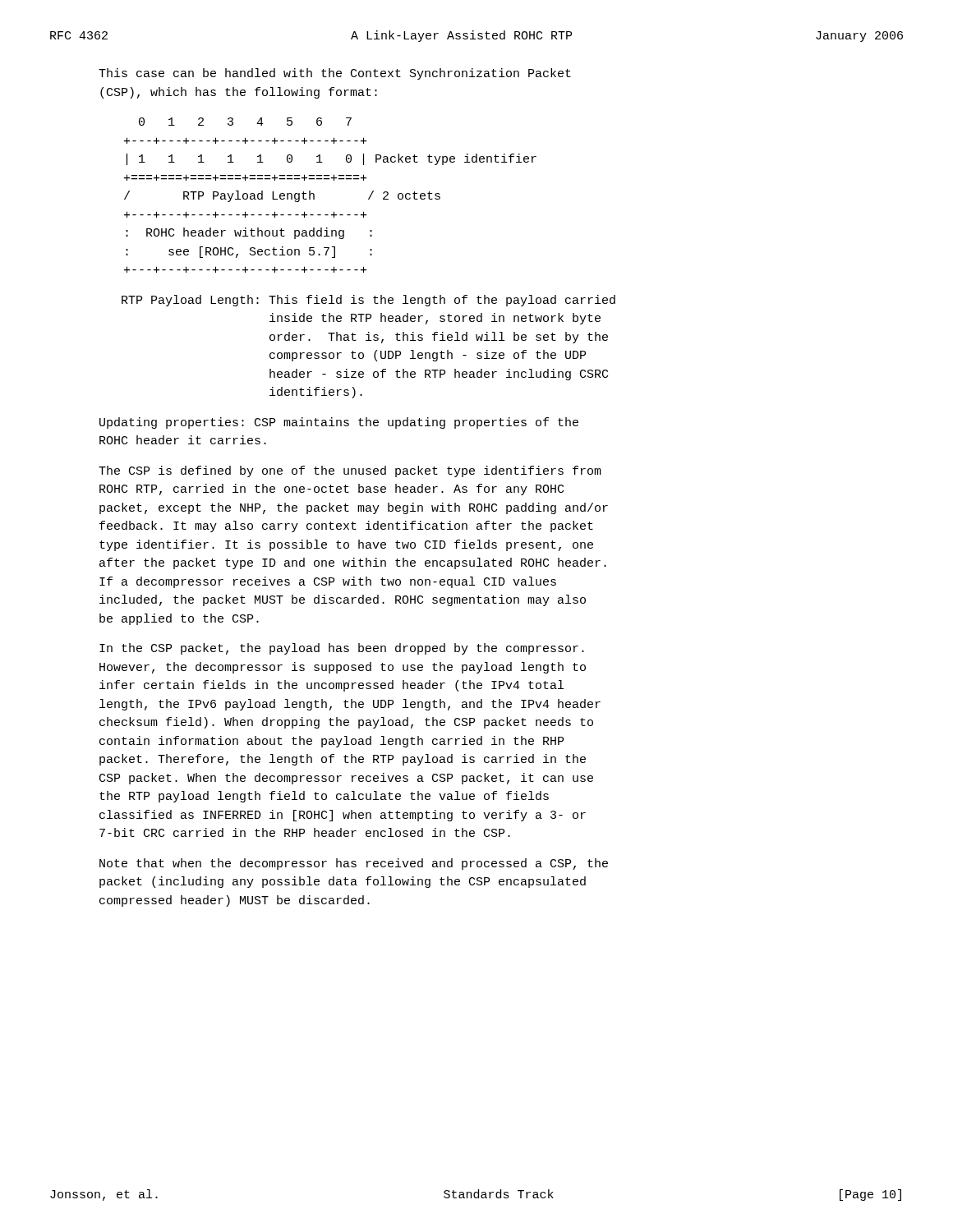Click on the text block with the text "This case can be handled with the"

[x=335, y=84]
